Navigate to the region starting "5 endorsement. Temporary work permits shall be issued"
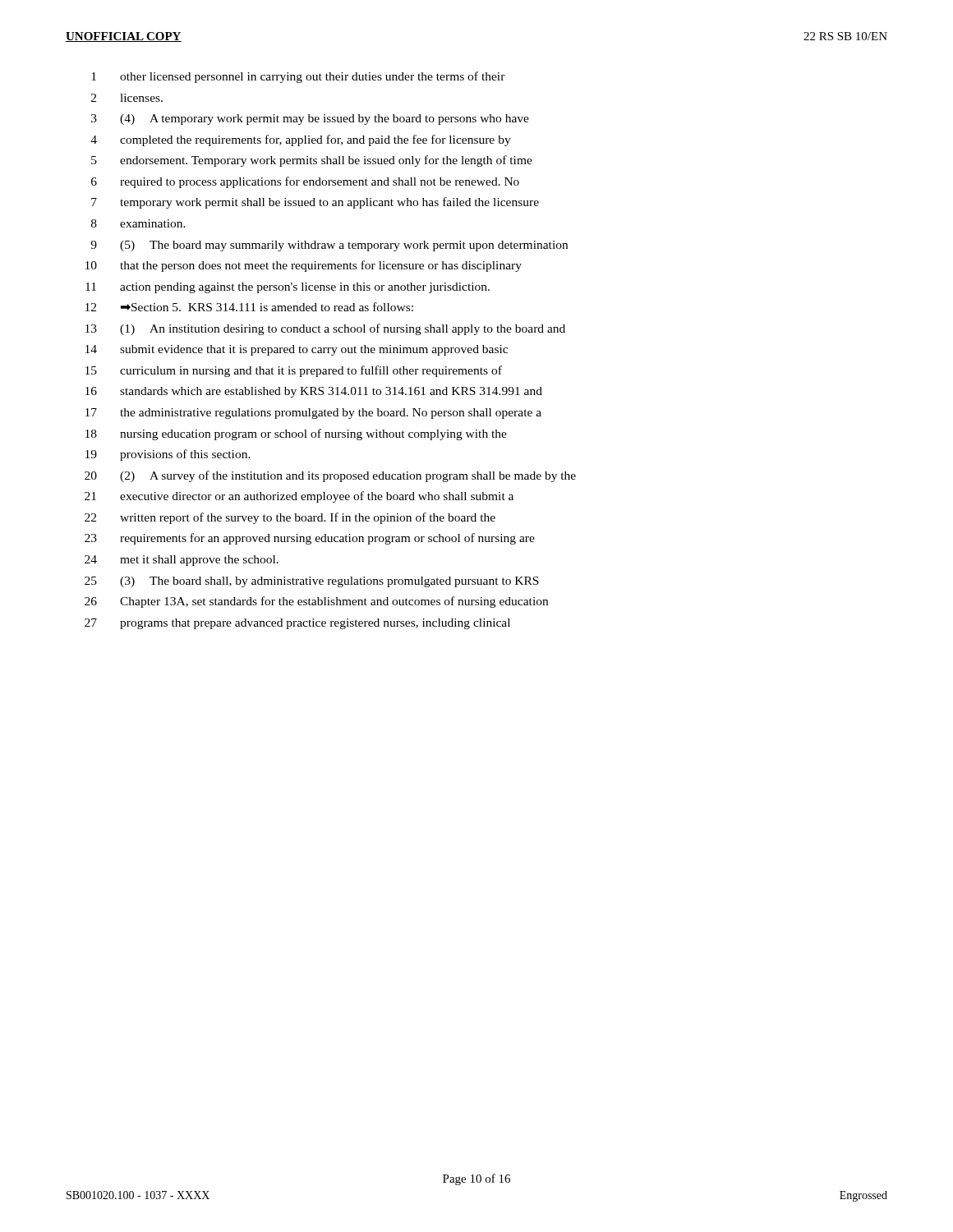 pyautogui.click(x=476, y=160)
